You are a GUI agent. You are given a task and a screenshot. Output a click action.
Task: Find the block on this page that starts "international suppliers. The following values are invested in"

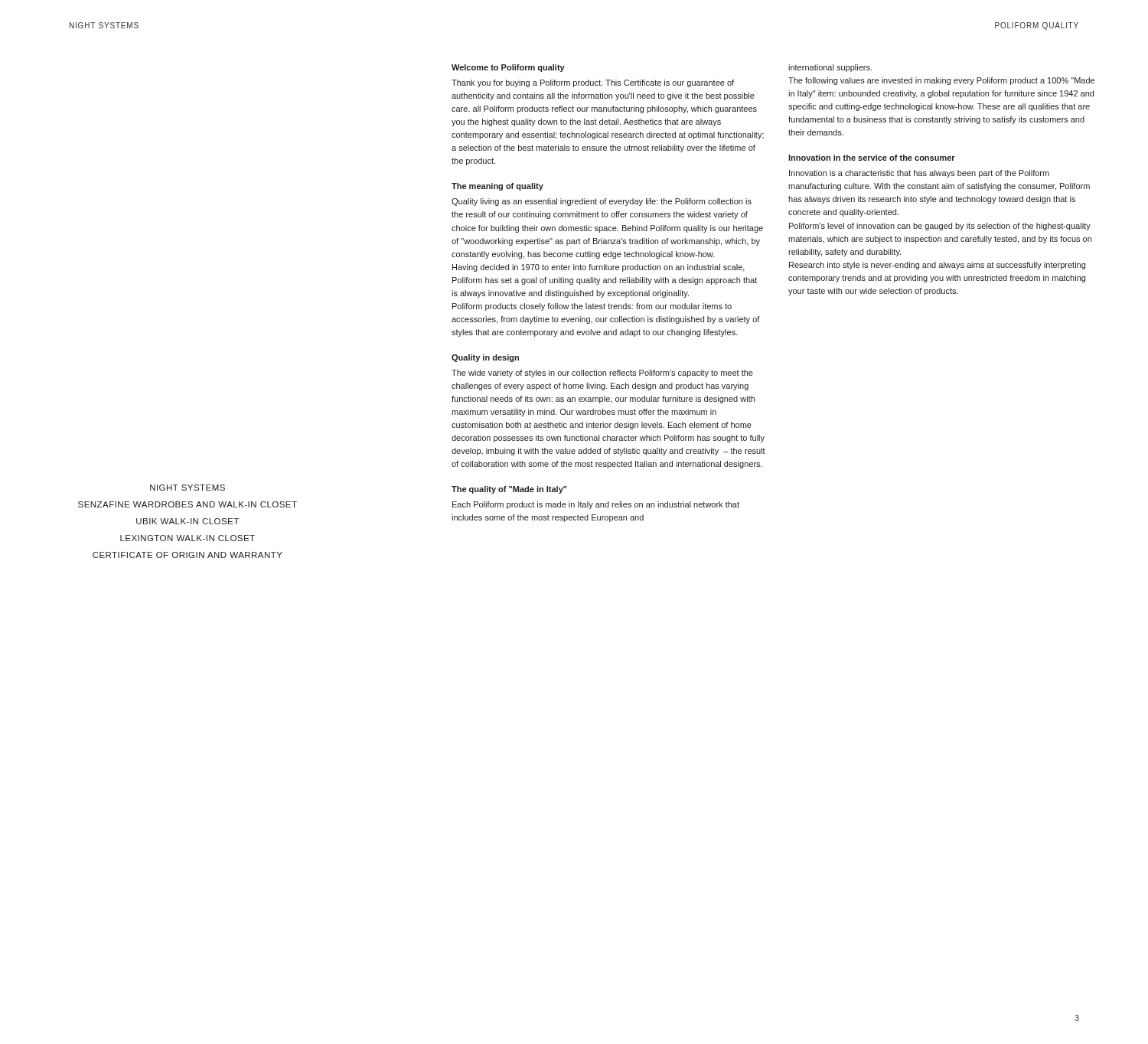[942, 100]
